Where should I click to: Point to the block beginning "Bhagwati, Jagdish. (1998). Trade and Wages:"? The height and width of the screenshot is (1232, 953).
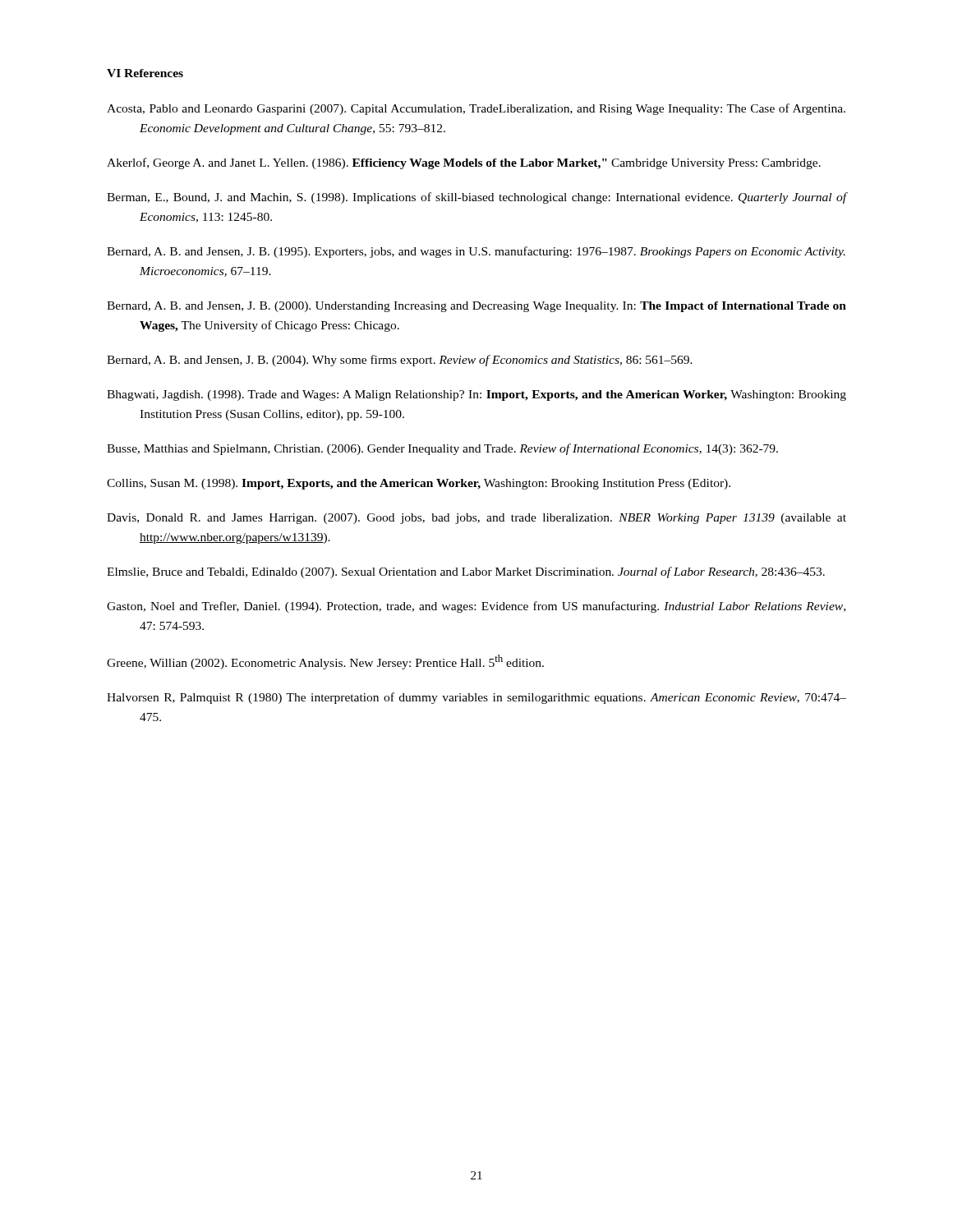(x=476, y=404)
